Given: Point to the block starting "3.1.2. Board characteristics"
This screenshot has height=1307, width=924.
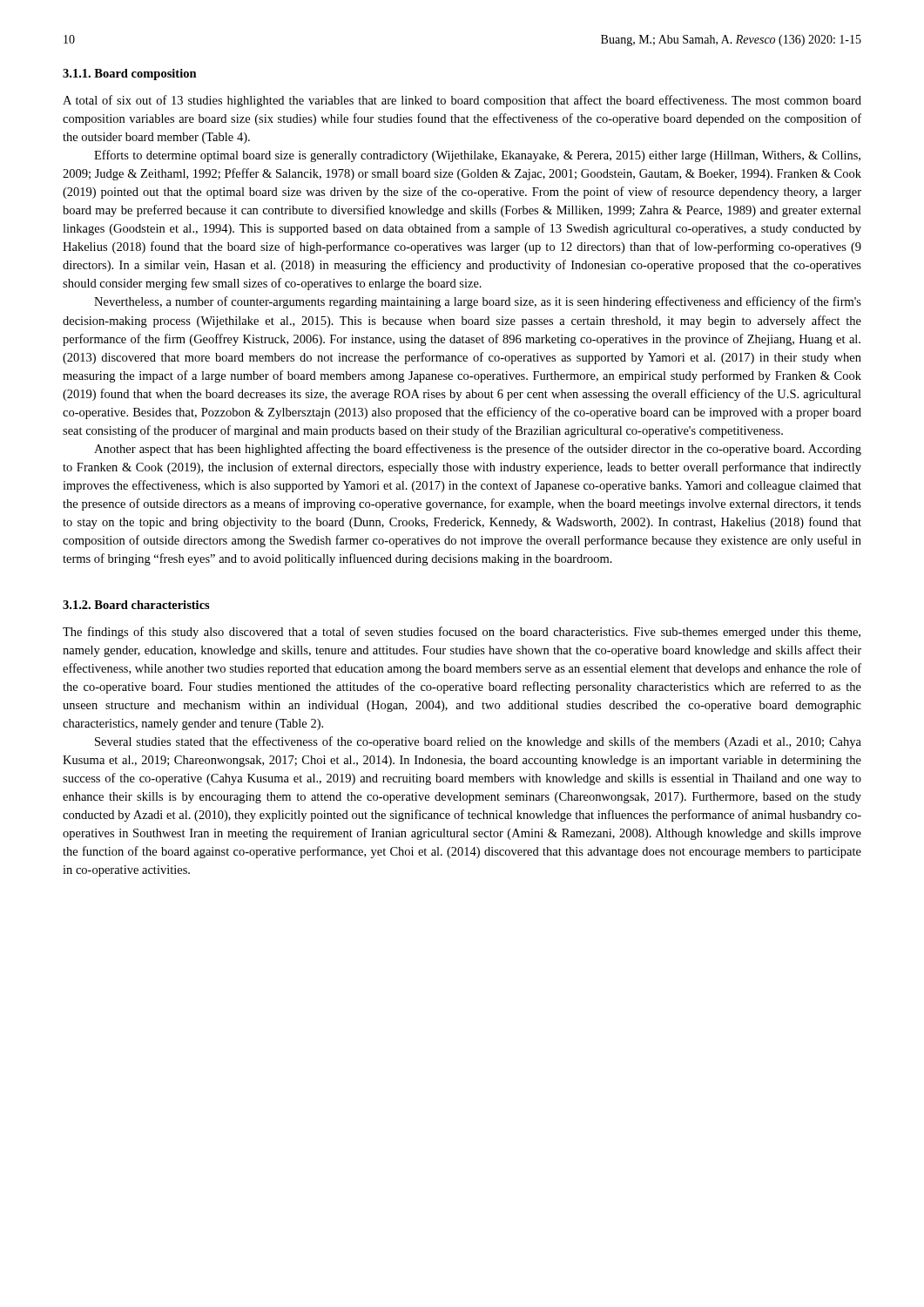Looking at the screenshot, I should coord(136,604).
